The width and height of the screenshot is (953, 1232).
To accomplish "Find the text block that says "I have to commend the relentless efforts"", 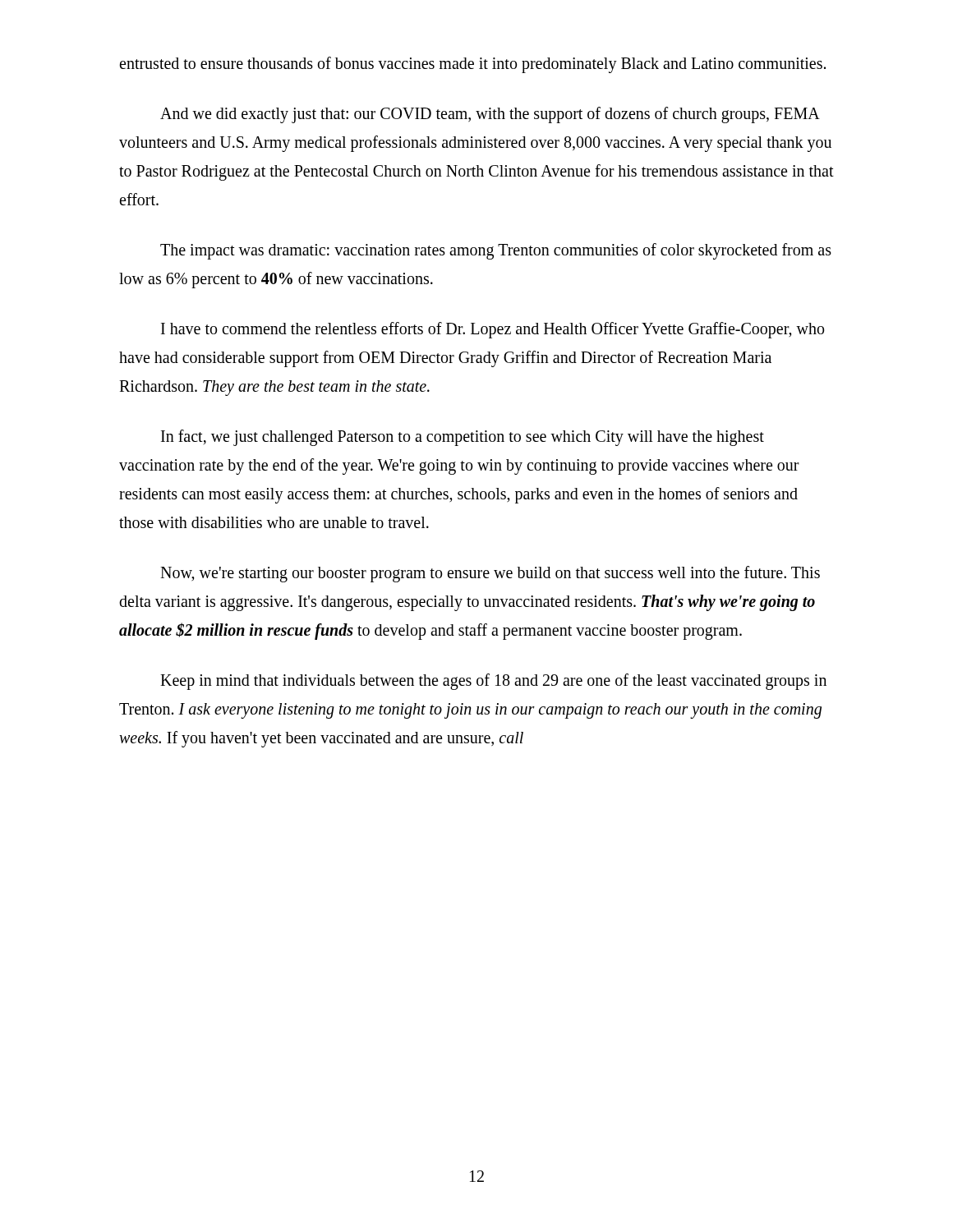I will point(476,358).
